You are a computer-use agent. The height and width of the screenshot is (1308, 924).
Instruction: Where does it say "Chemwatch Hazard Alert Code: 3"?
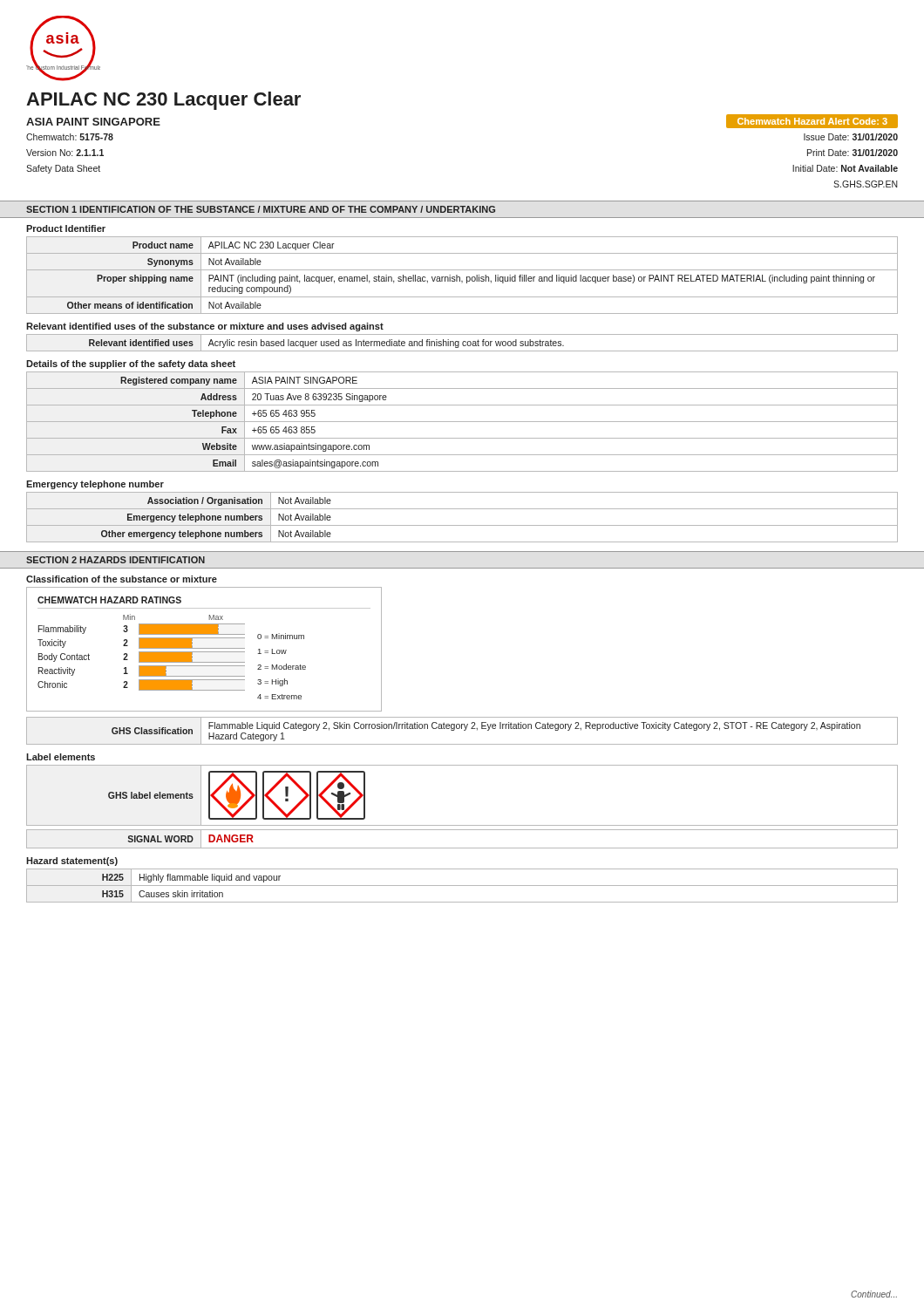pos(812,121)
